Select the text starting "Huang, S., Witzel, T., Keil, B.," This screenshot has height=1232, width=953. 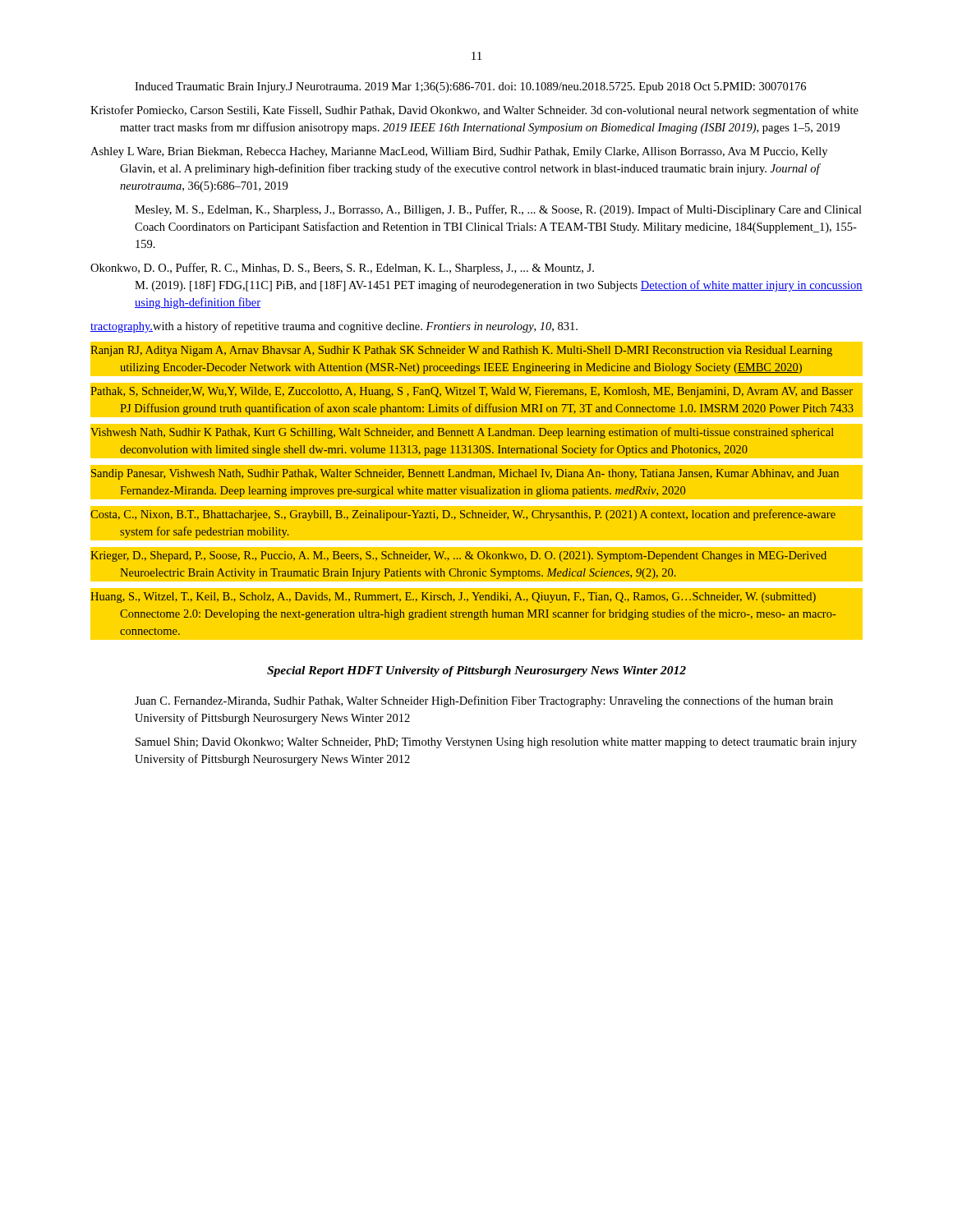coord(463,614)
